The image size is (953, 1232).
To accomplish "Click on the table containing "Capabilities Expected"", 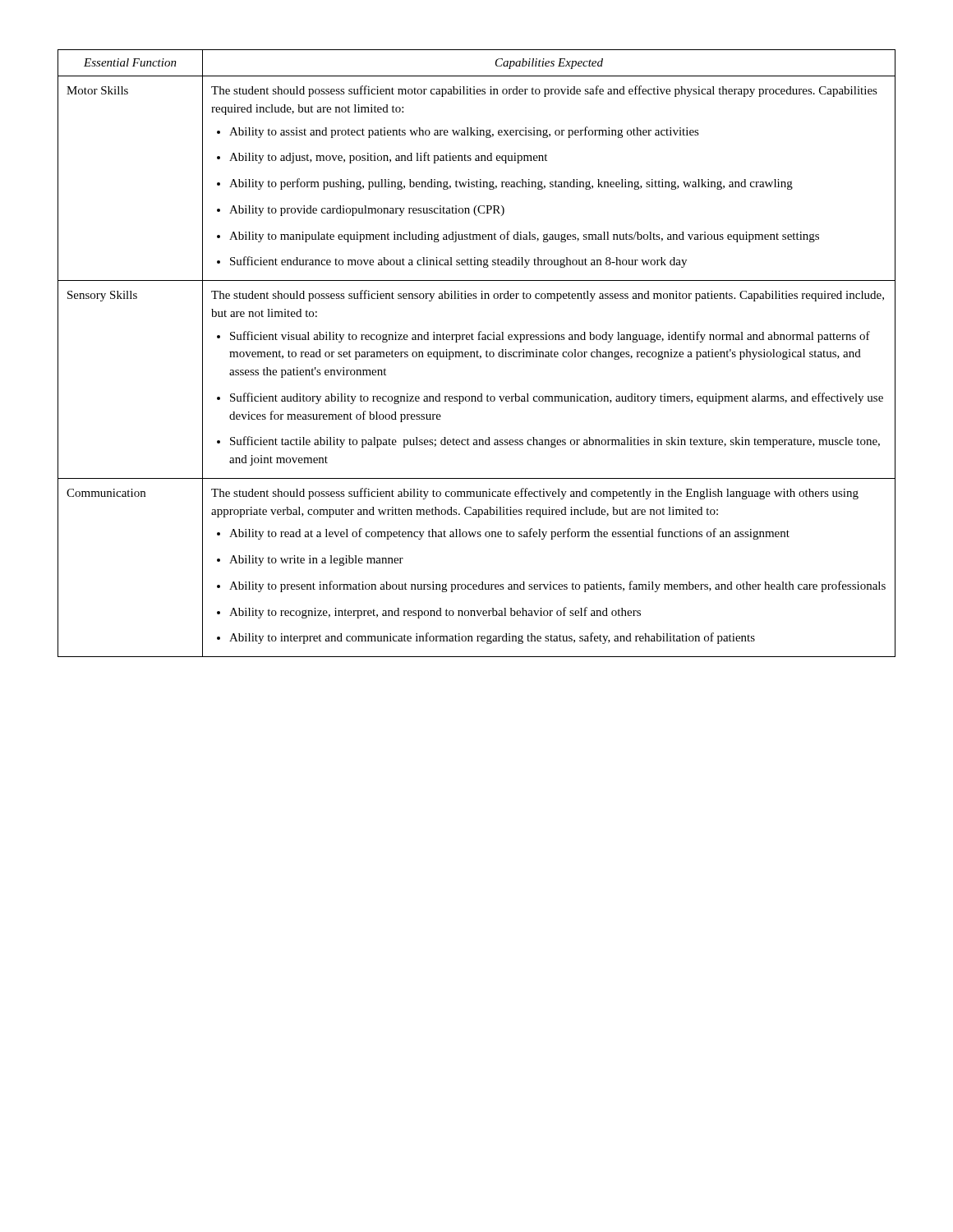I will click(x=476, y=353).
